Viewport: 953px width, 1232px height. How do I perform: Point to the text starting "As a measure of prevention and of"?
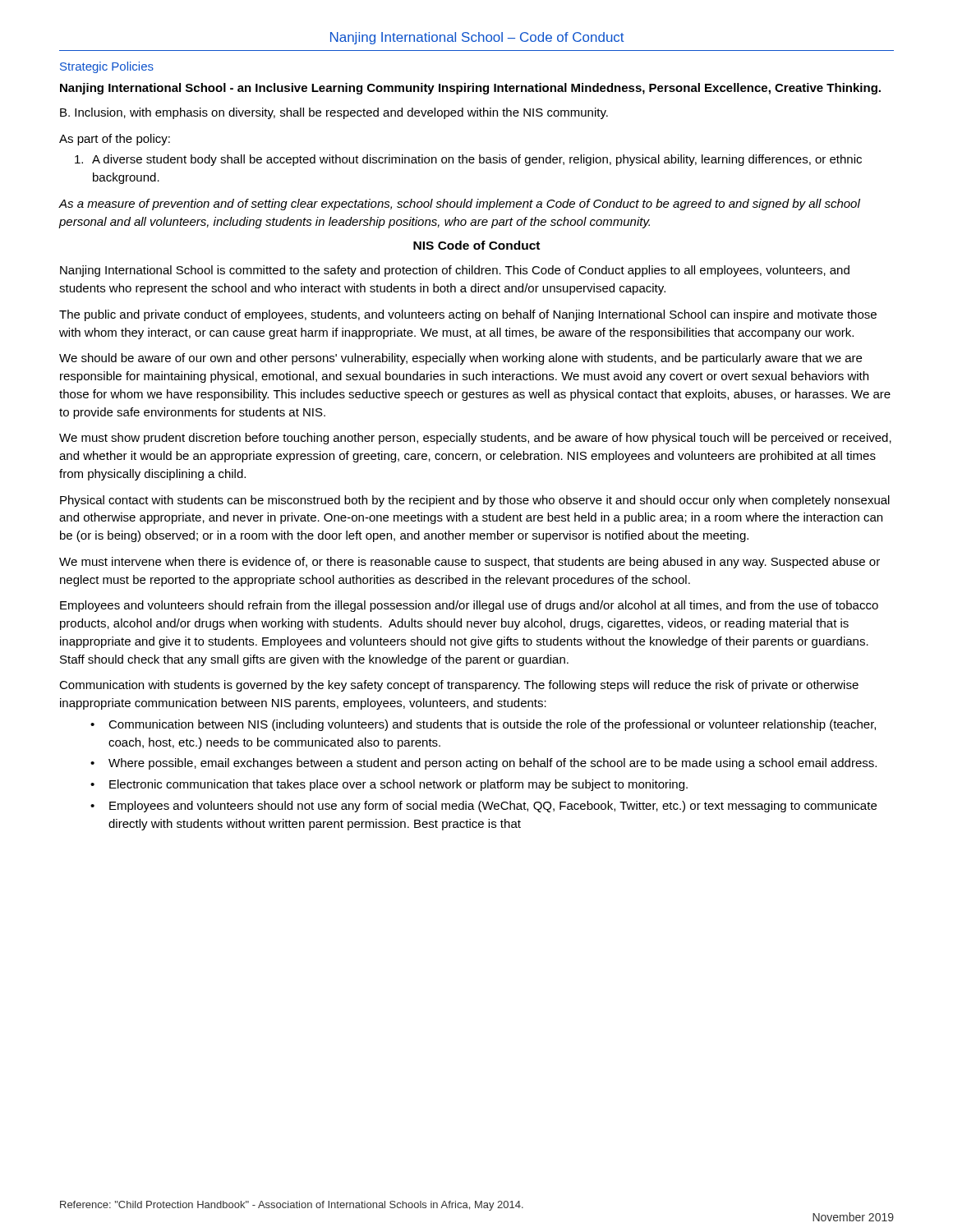[460, 212]
